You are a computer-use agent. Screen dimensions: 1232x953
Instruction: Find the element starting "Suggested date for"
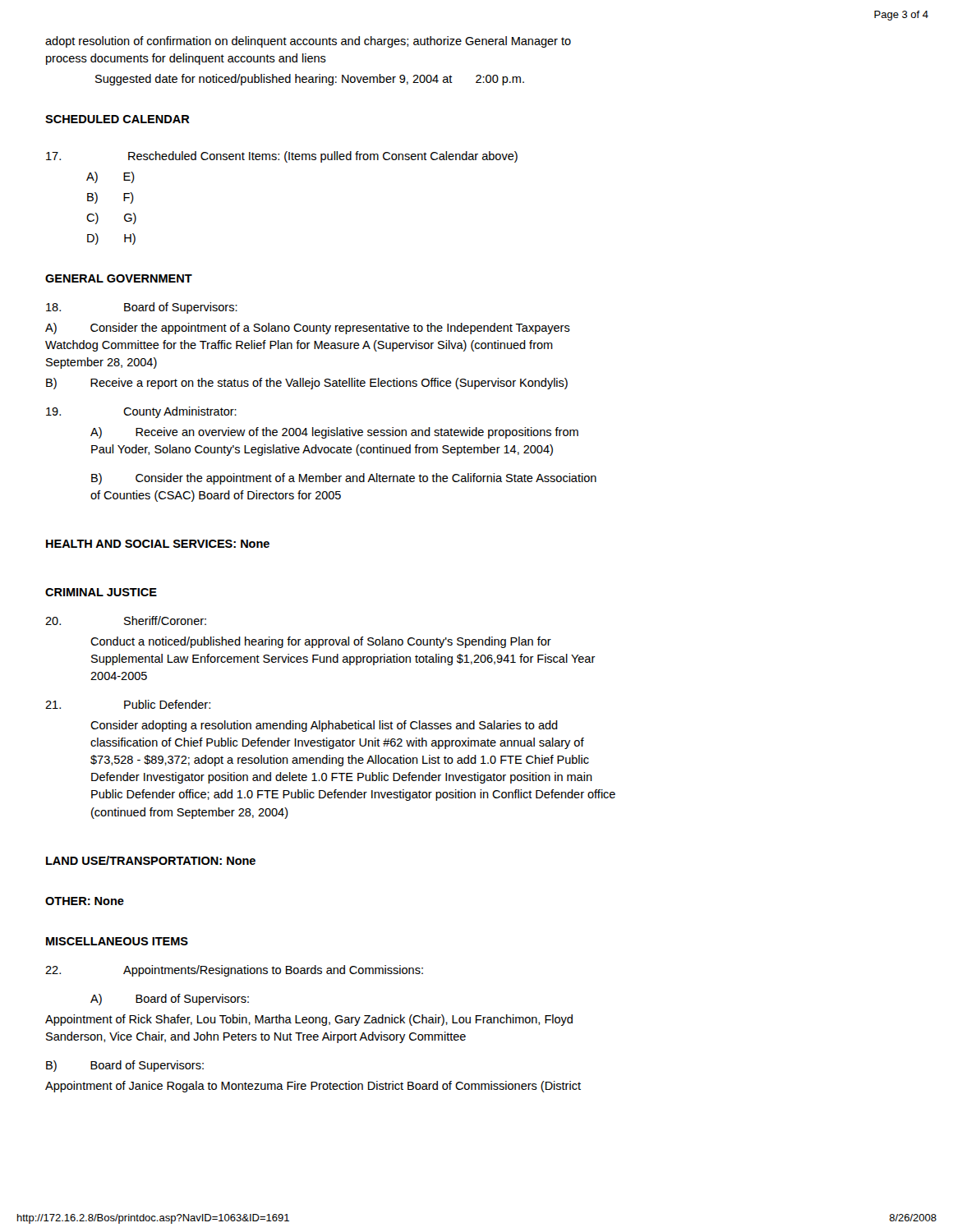tap(310, 79)
